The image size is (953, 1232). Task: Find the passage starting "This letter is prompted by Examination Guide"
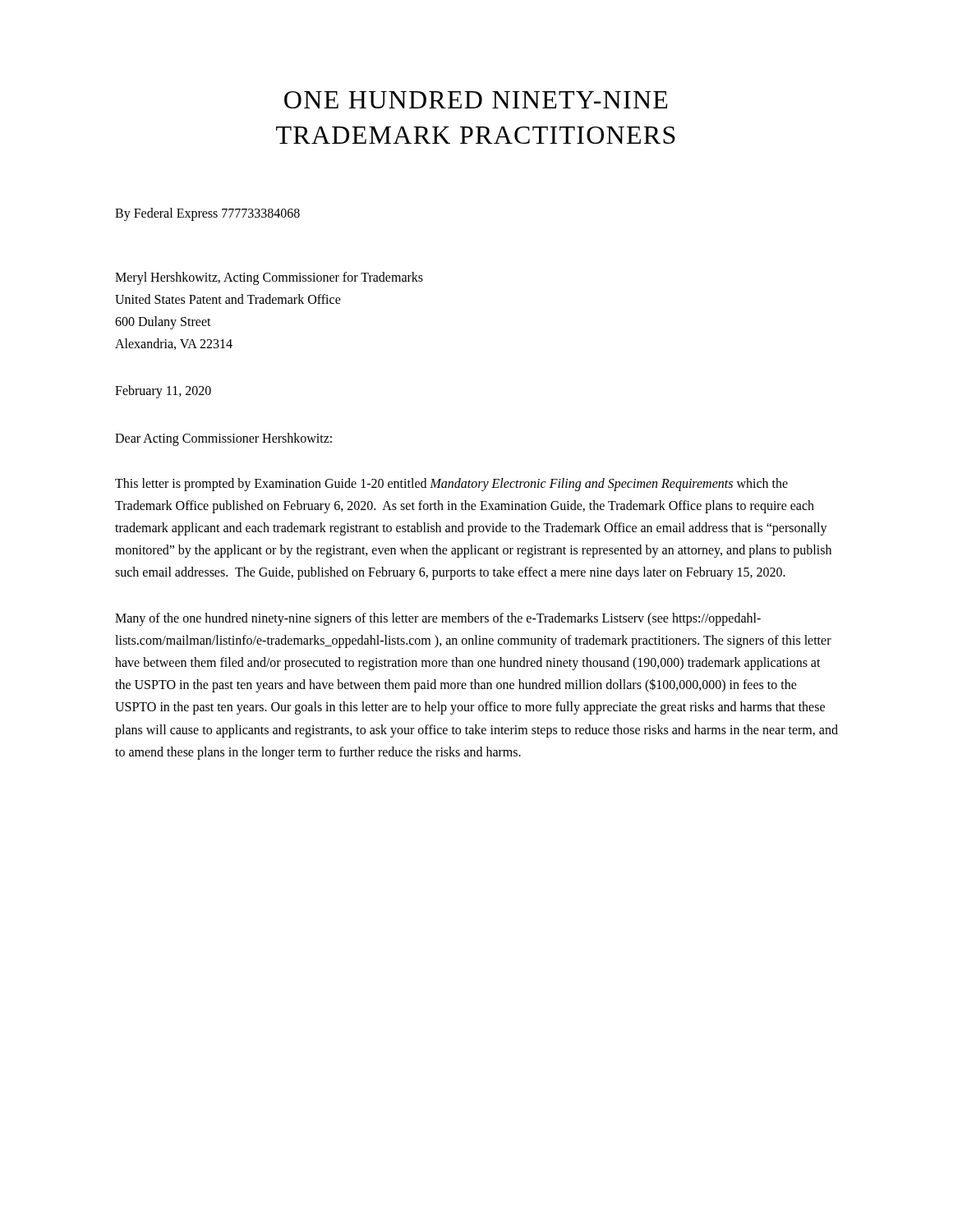coord(473,528)
